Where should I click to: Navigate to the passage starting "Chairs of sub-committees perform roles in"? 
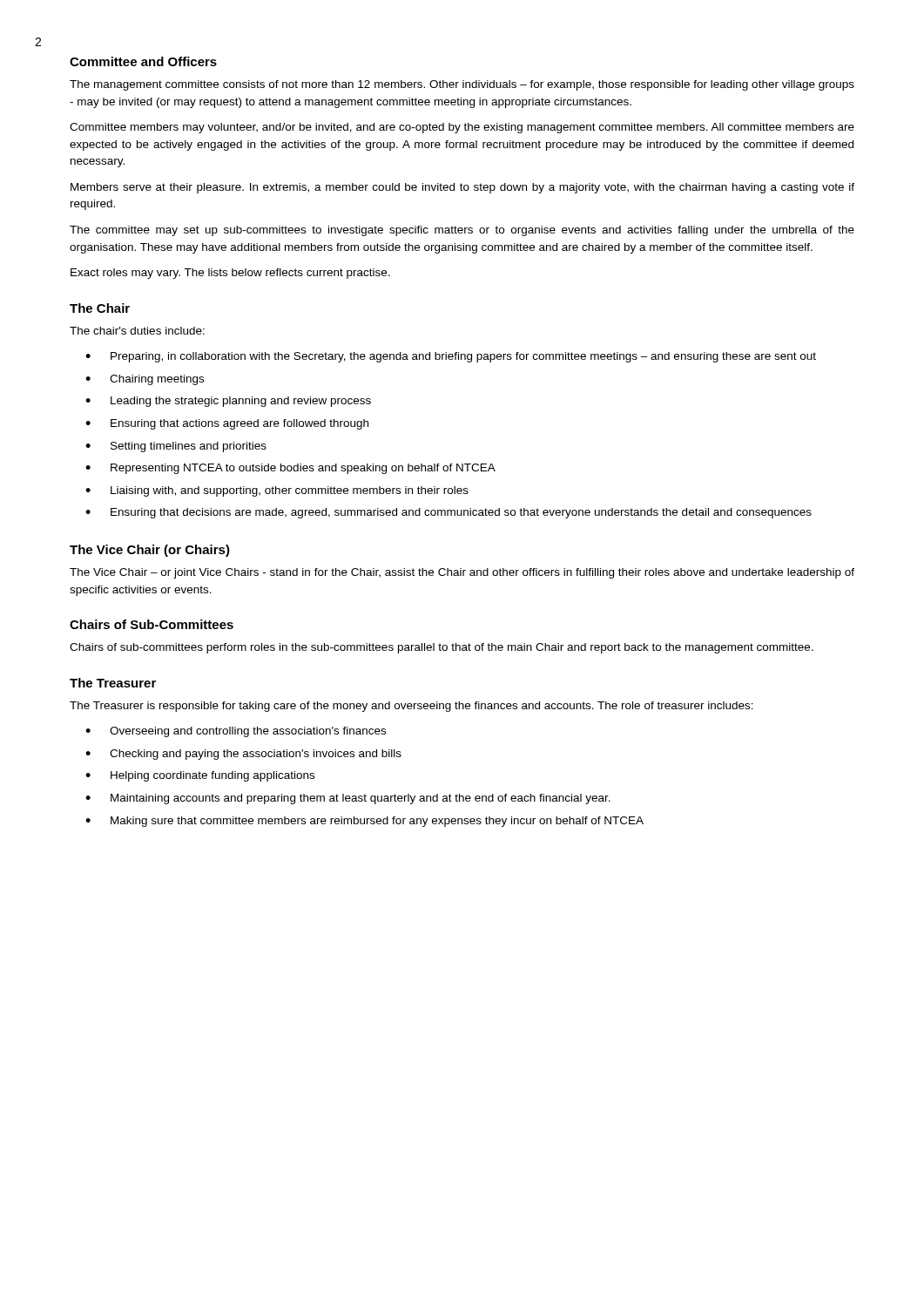[x=442, y=647]
